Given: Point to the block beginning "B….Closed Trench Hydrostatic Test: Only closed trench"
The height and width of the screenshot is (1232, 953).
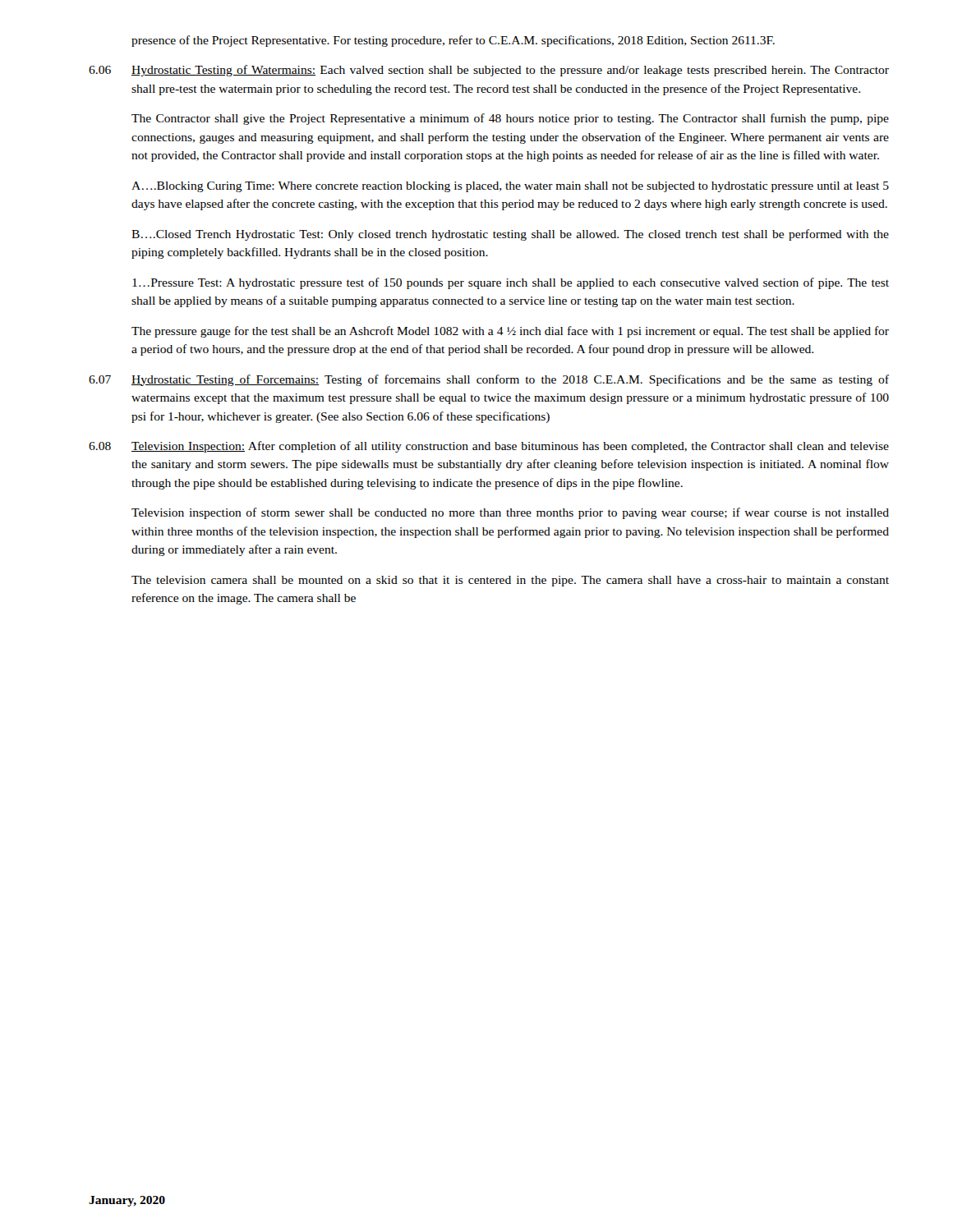Looking at the screenshot, I should click(510, 243).
